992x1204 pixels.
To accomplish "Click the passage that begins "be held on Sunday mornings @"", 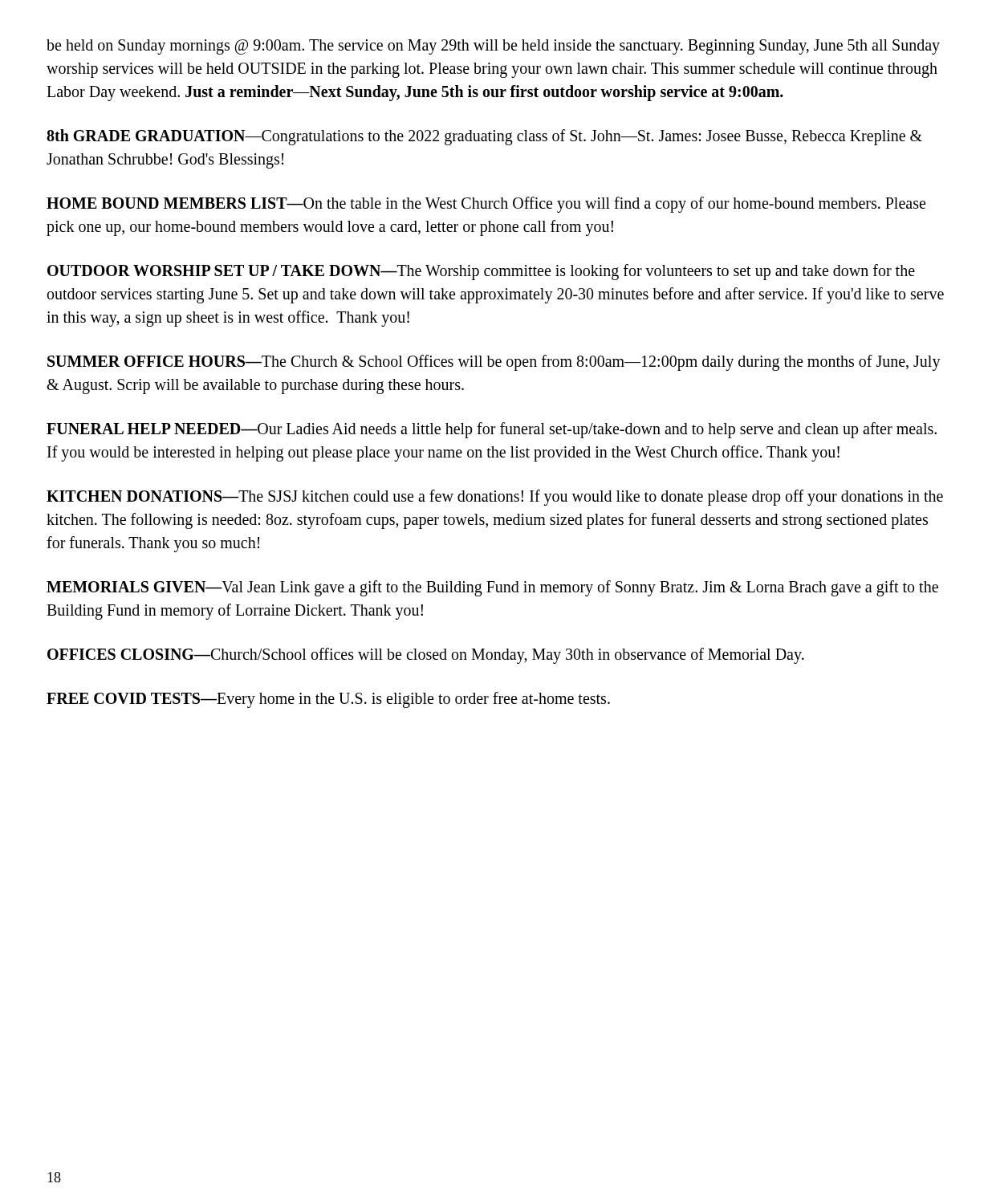I will tap(493, 68).
